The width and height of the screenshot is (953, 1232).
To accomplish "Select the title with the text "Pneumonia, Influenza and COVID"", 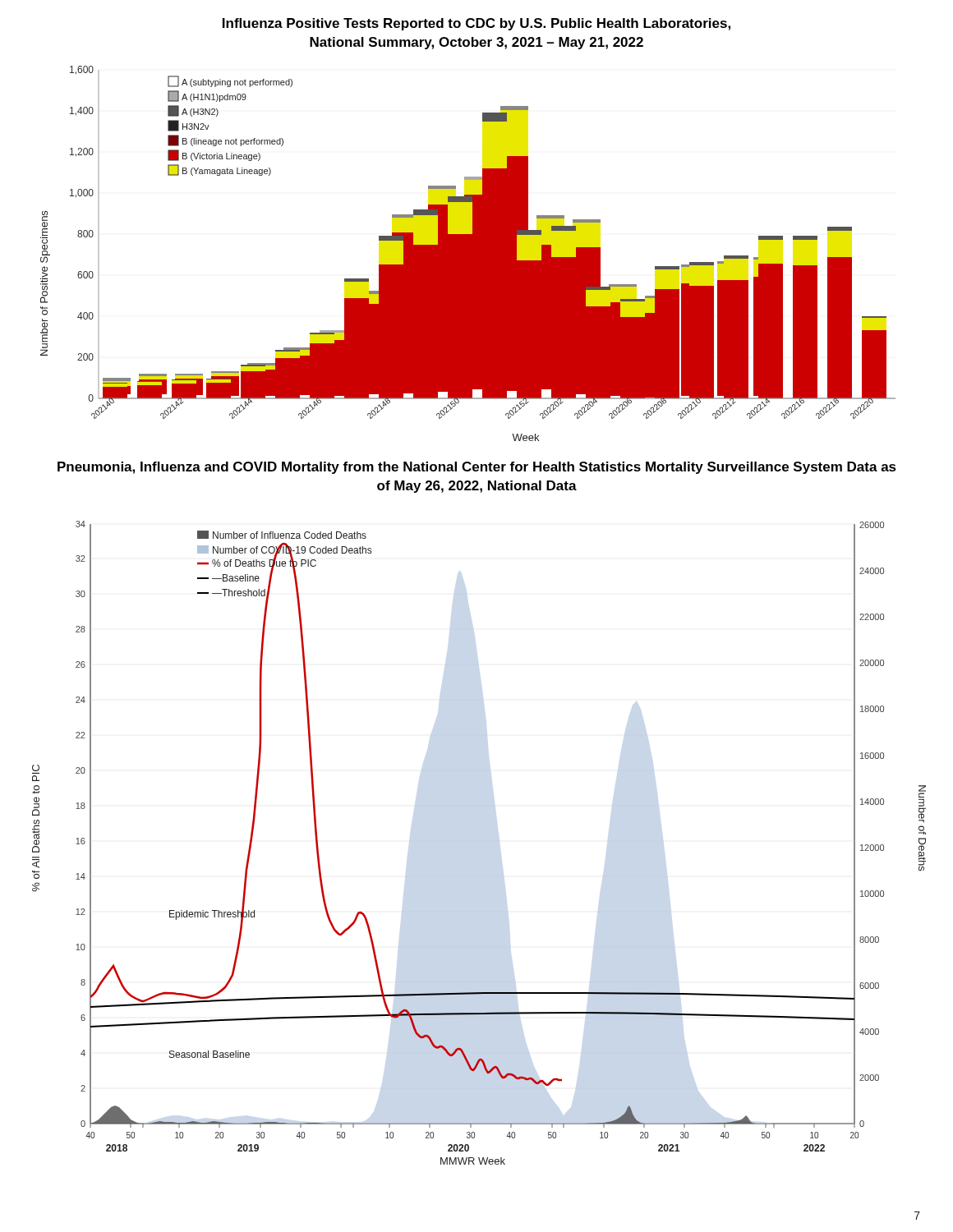I will click(x=476, y=476).
